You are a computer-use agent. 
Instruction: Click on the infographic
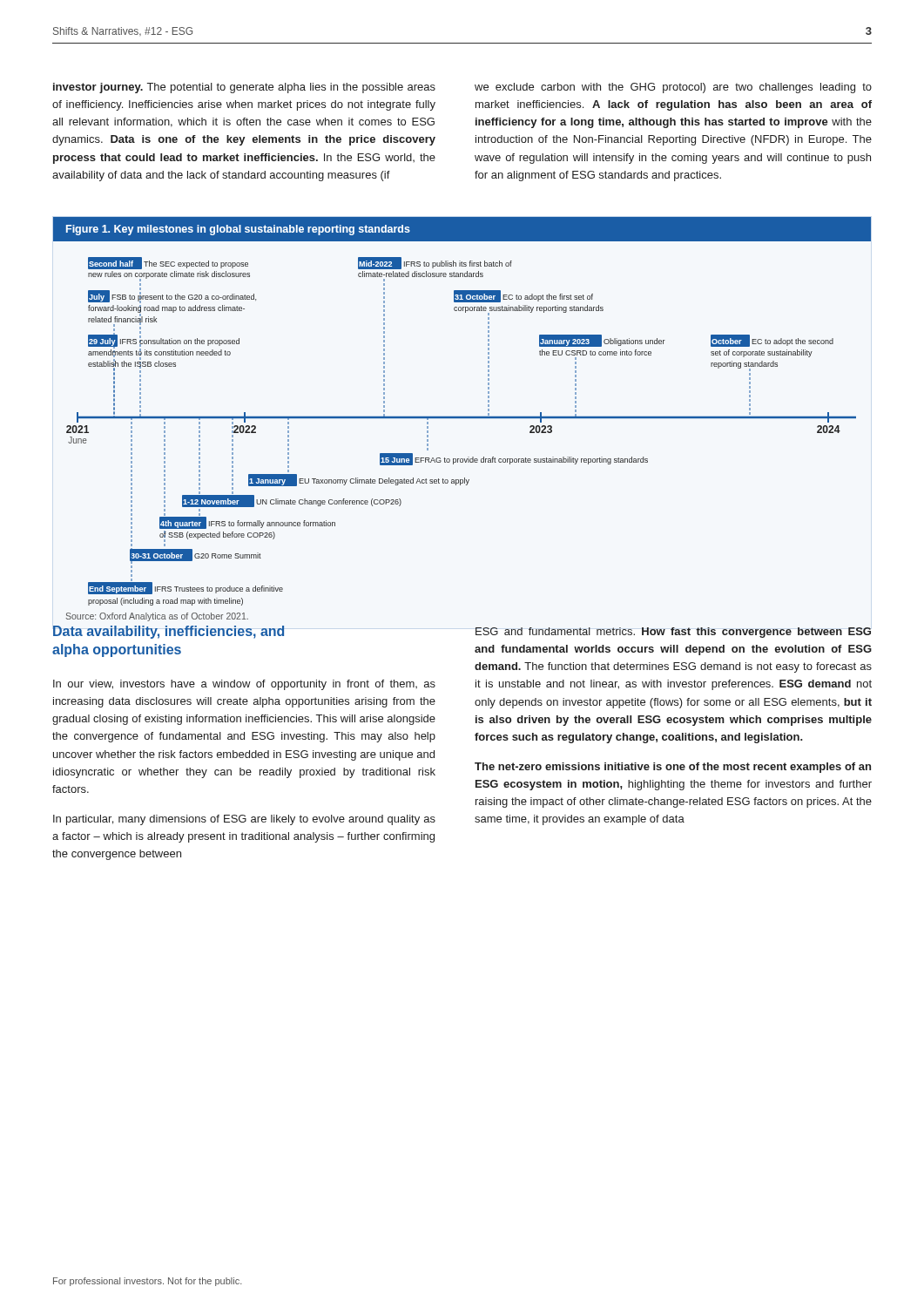click(x=462, y=423)
